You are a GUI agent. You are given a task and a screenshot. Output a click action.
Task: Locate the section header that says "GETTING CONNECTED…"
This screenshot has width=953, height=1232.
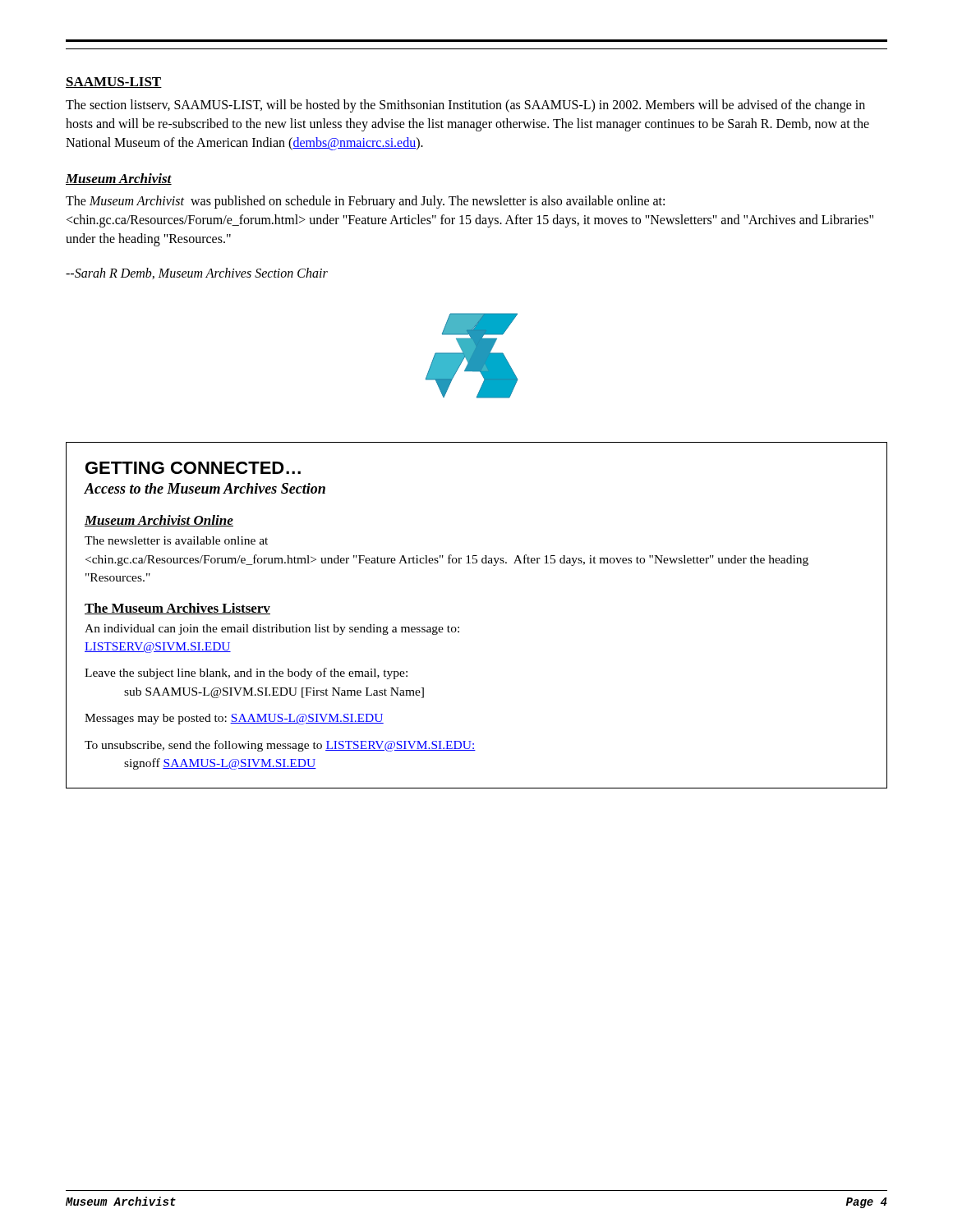(x=194, y=468)
